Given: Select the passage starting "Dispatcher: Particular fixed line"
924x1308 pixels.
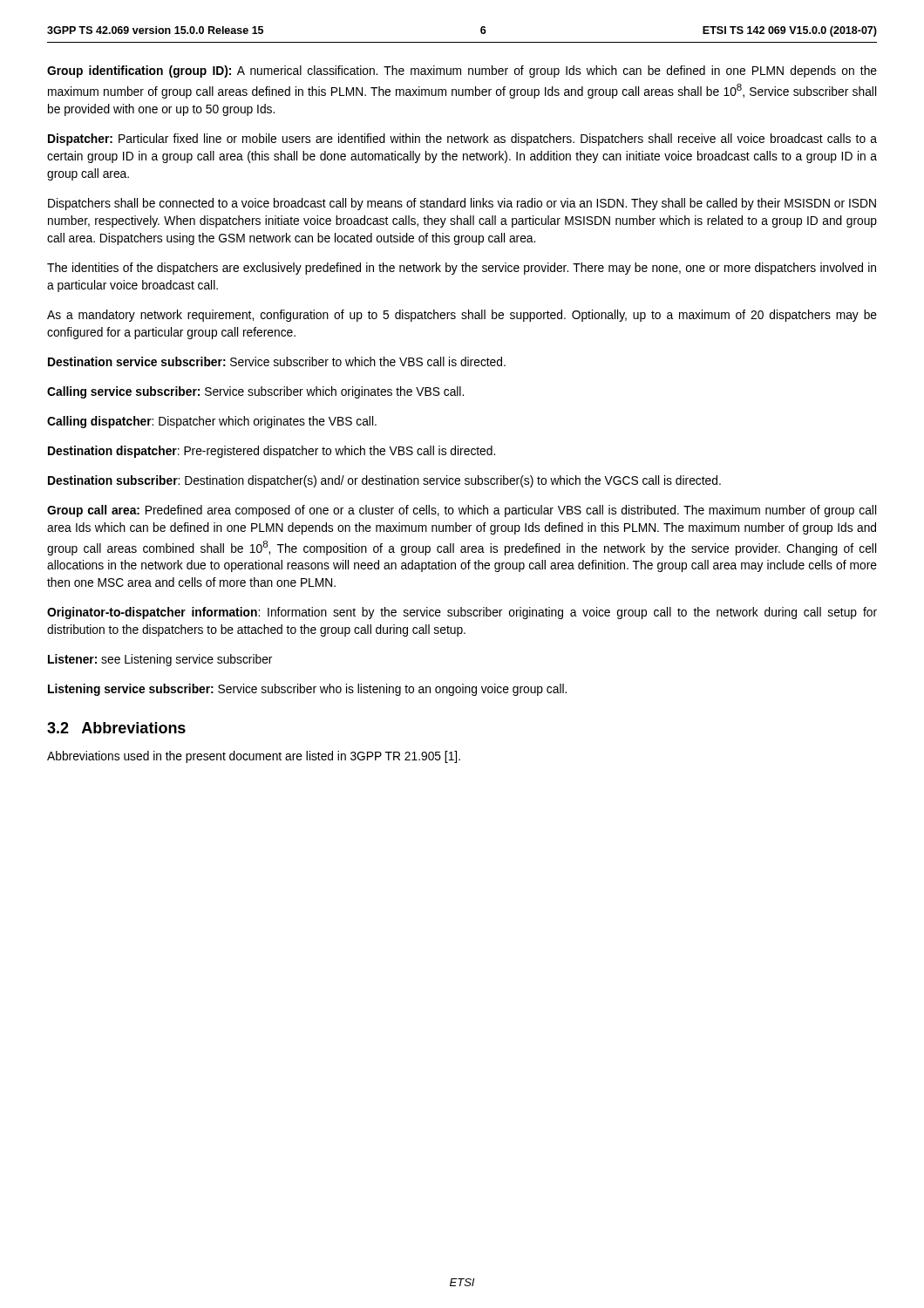Looking at the screenshot, I should click(x=462, y=156).
